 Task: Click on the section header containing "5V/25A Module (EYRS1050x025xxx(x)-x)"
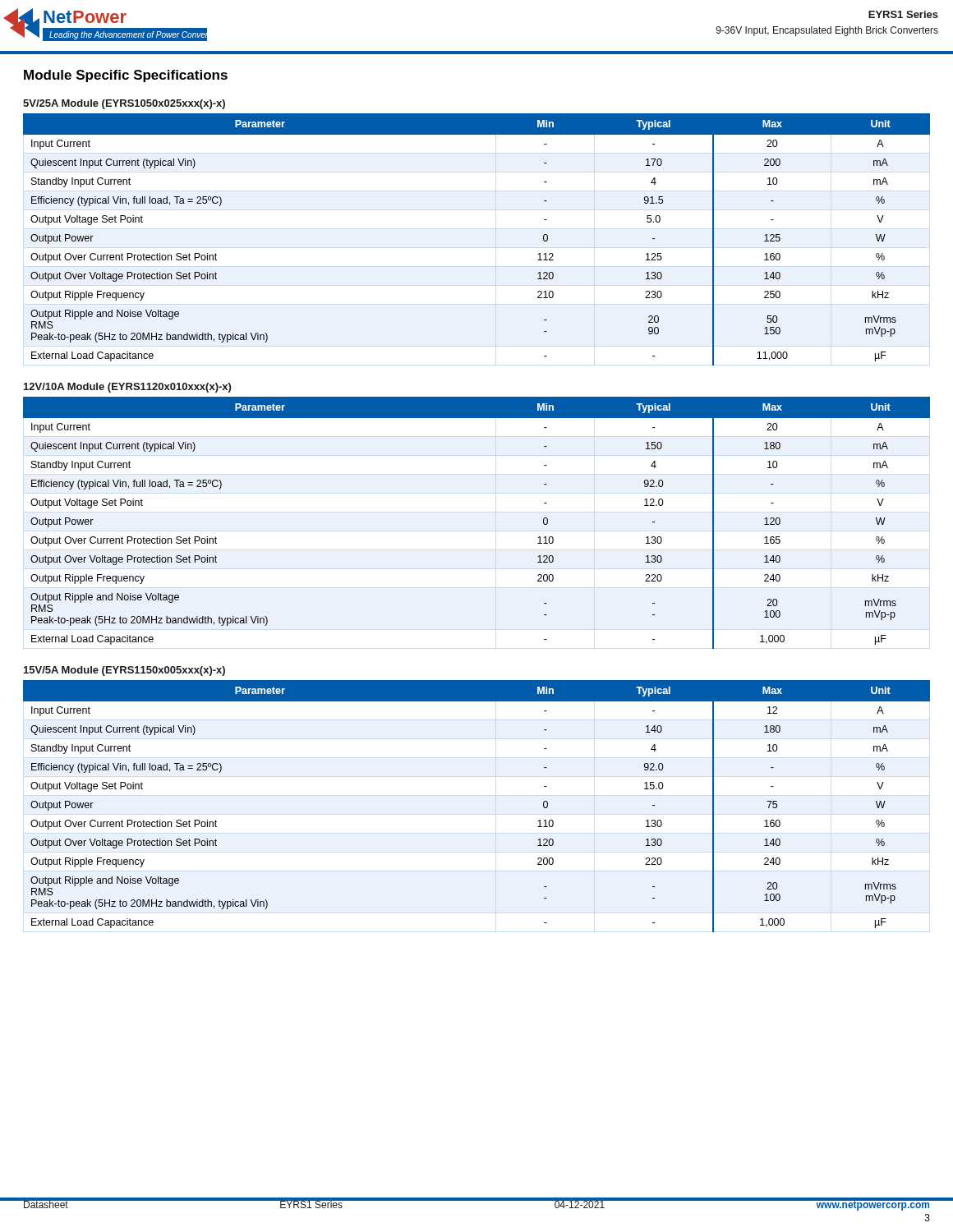coord(124,103)
